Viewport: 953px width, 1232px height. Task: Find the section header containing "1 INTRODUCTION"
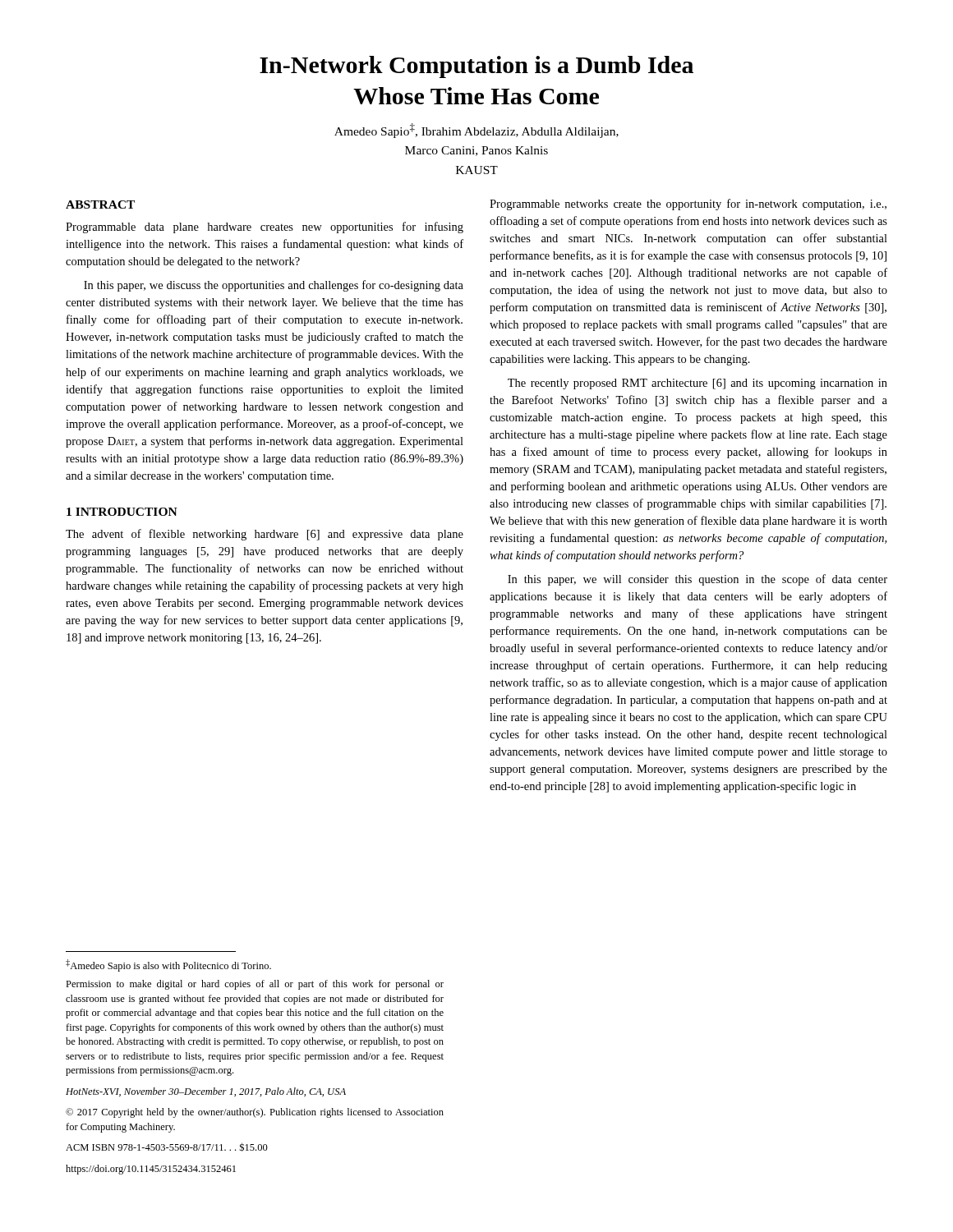click(x=121, y=511)
